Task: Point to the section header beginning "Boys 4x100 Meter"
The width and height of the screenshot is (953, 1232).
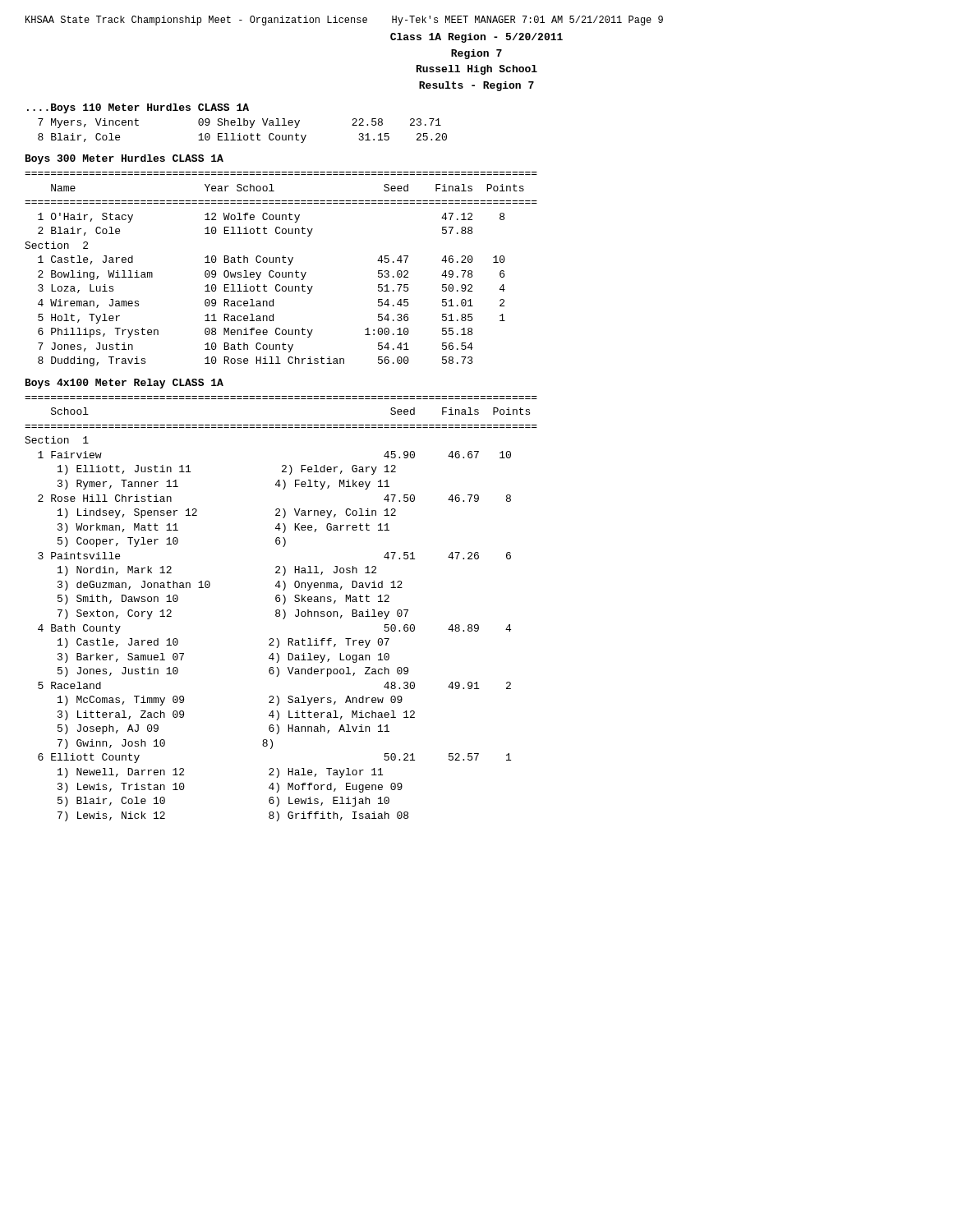Action: click(124, 383)
